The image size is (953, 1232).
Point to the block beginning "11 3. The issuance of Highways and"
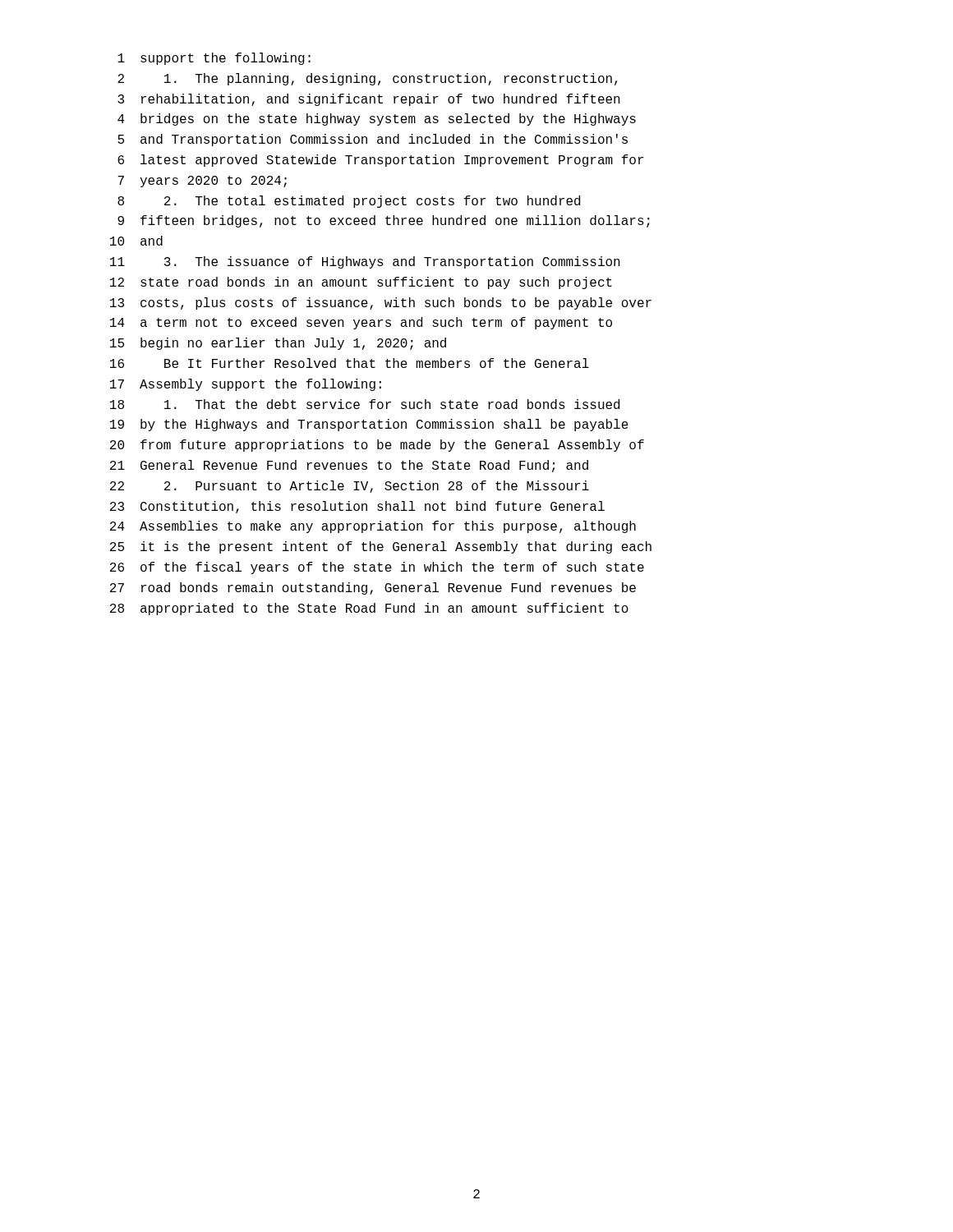coord(352,263)
